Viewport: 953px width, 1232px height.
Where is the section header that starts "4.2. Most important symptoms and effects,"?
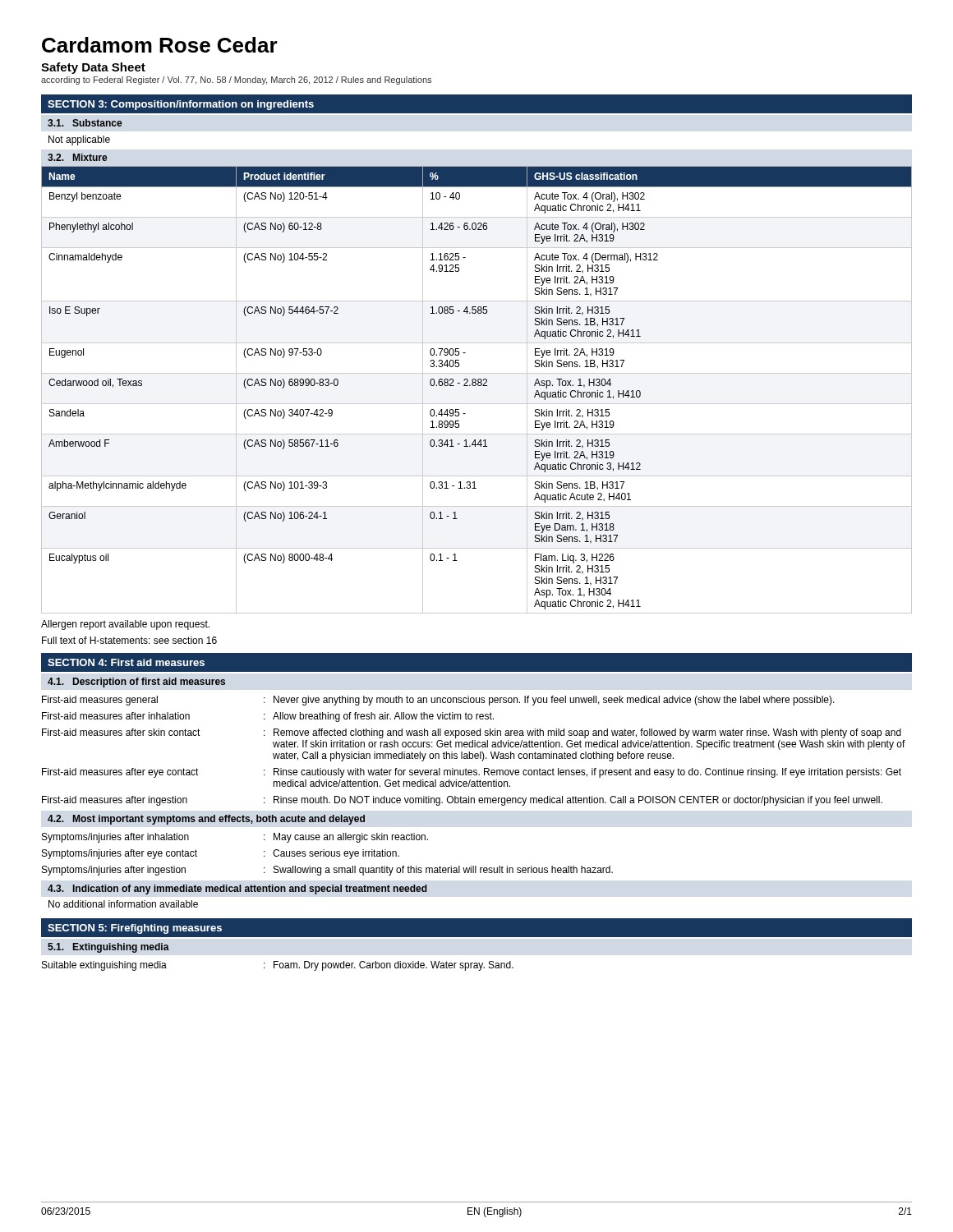[207, 819]
